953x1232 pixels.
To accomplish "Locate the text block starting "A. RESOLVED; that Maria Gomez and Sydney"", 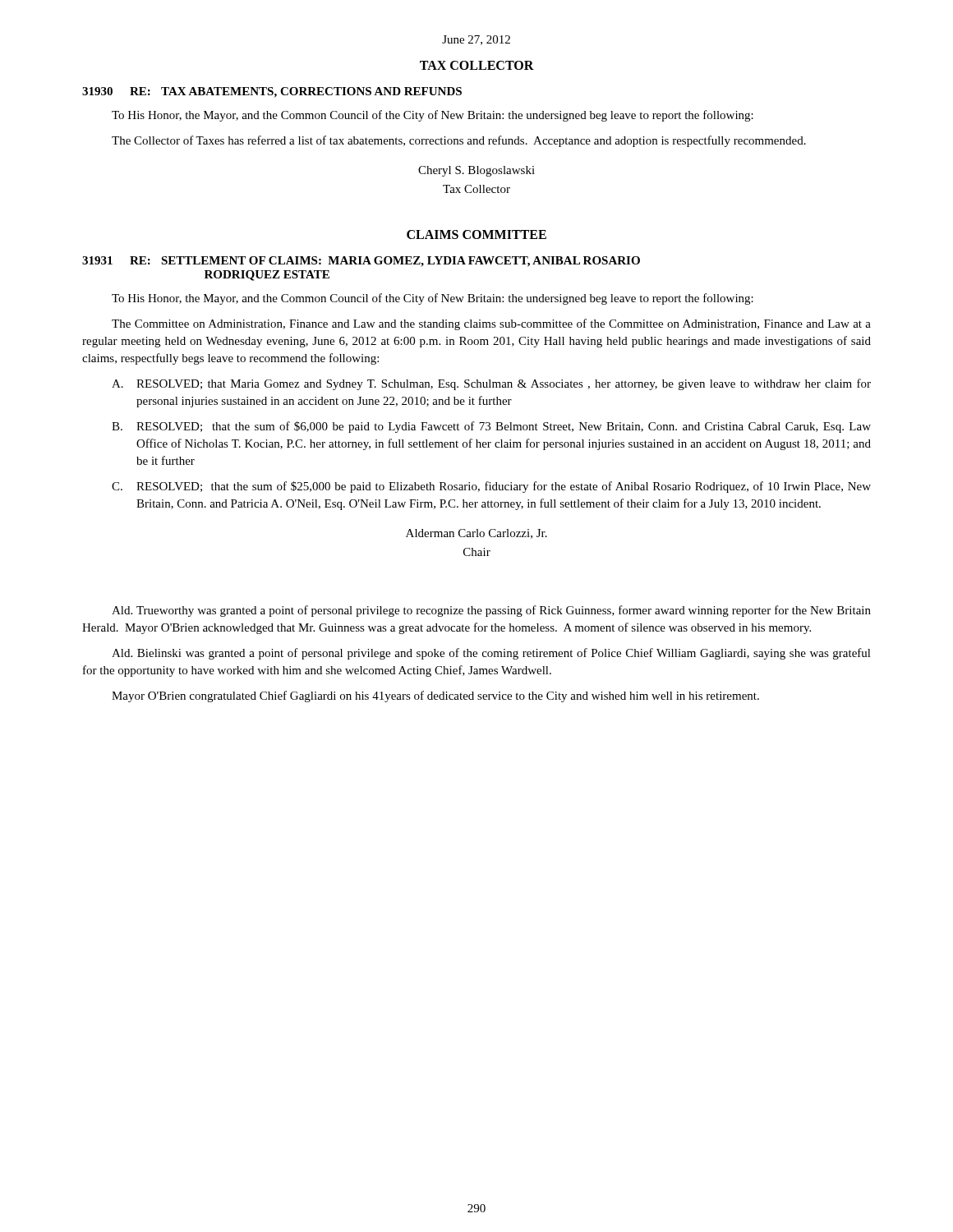I will pos(491,393).
